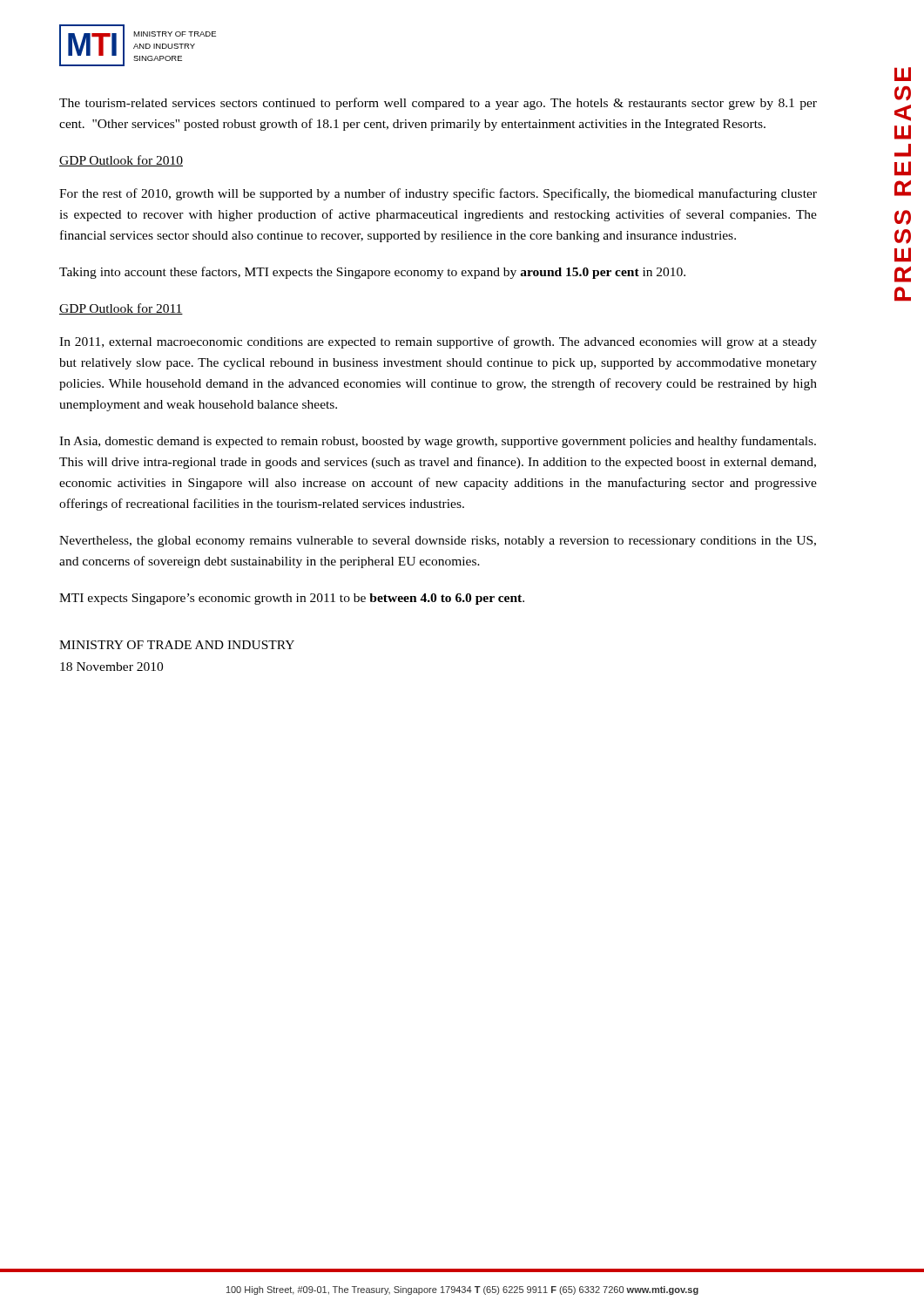Locate the text block that reads "The tourism-related services sectors continued to perform well"
This screenshot has width=924, height=1307.
coord(438,113)
